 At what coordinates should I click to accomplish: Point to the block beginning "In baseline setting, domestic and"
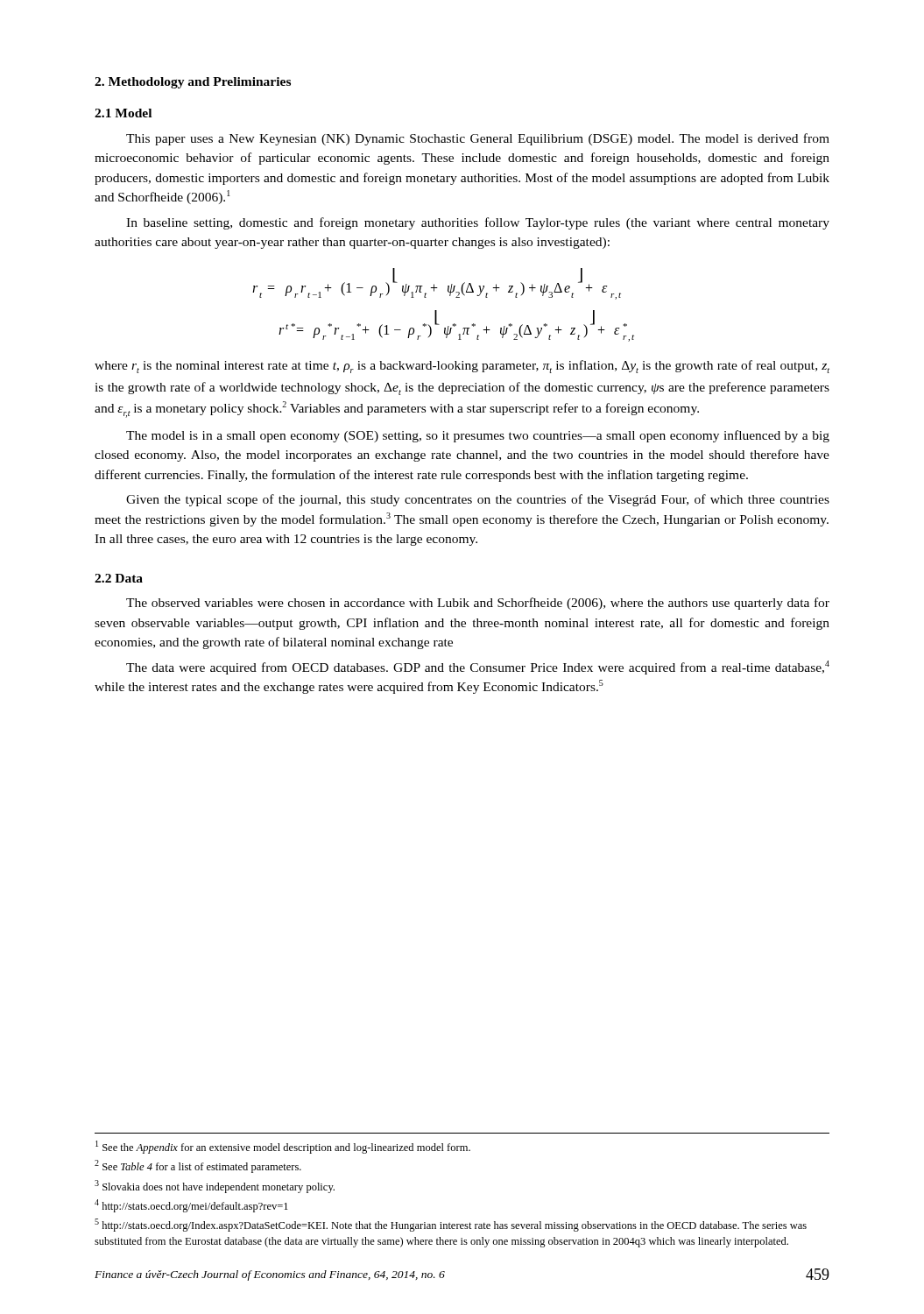click(462, 232)
